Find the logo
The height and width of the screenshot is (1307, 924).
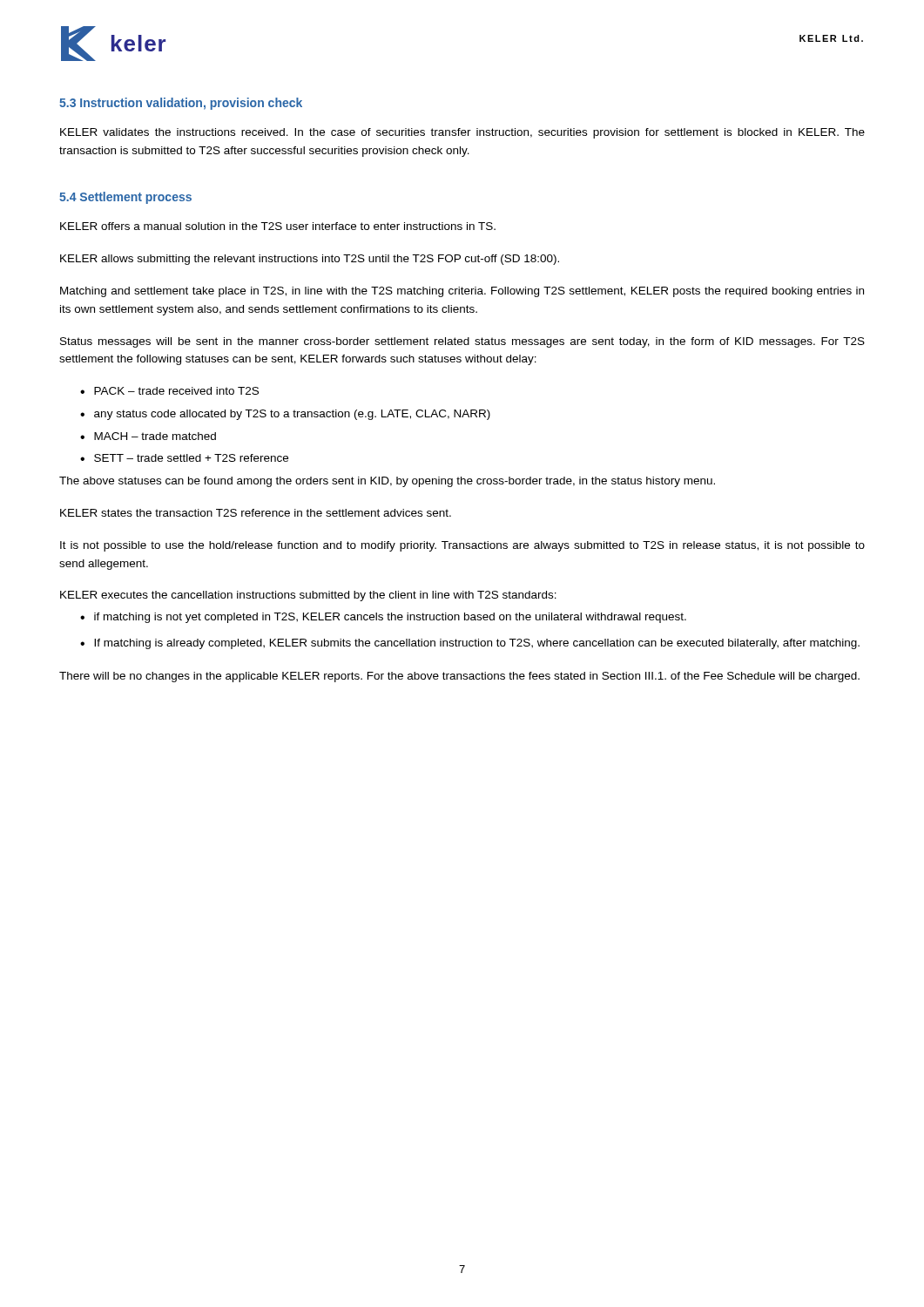pos(113,44)
